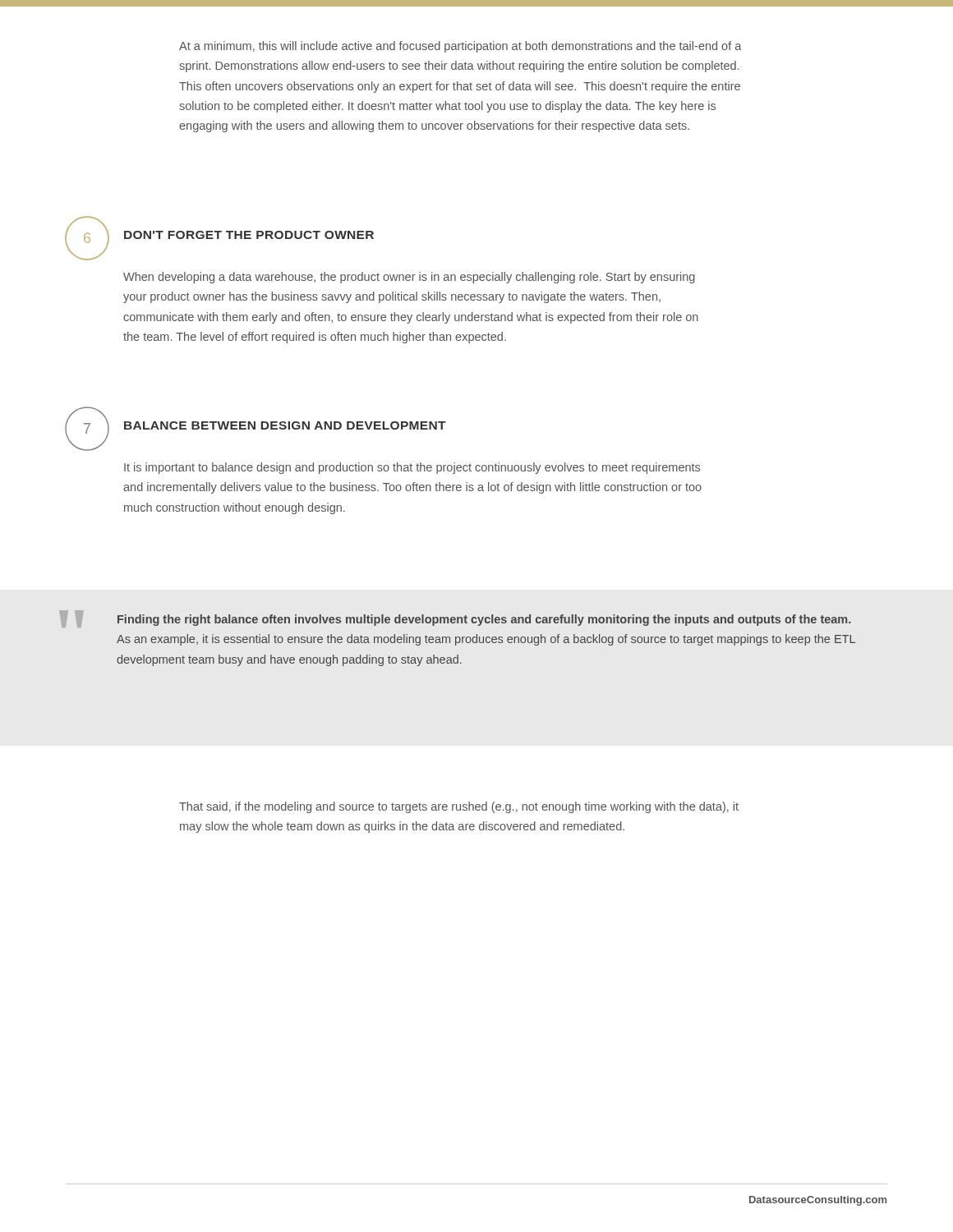Locate the block of text that opens with "When developing a data warehouse, the product"
The width and height of the screenshot is (953, 1232).
pos(411,307)
